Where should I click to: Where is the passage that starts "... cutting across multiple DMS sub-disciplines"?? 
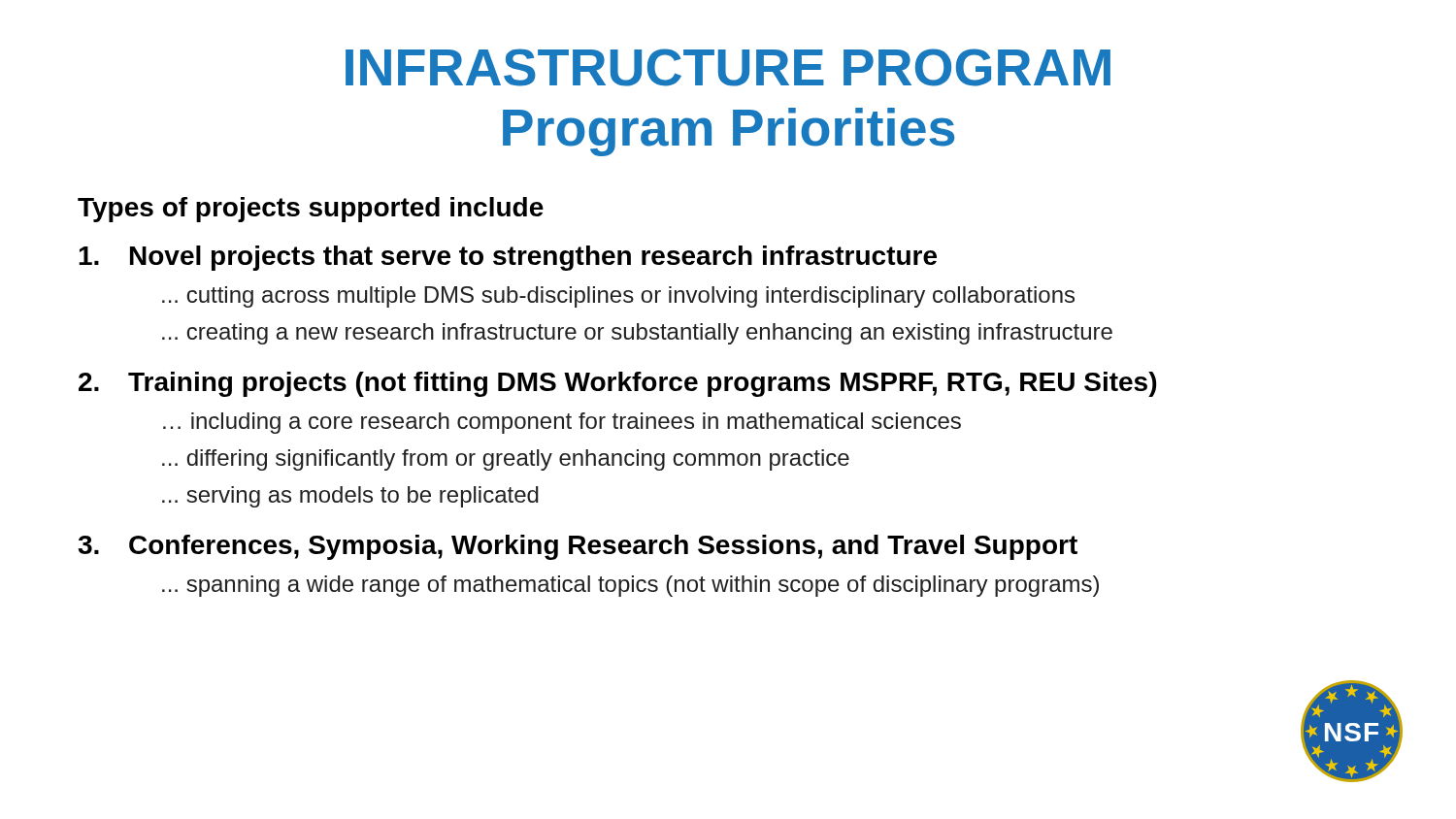pyautogui.click(x=618, y=295)
